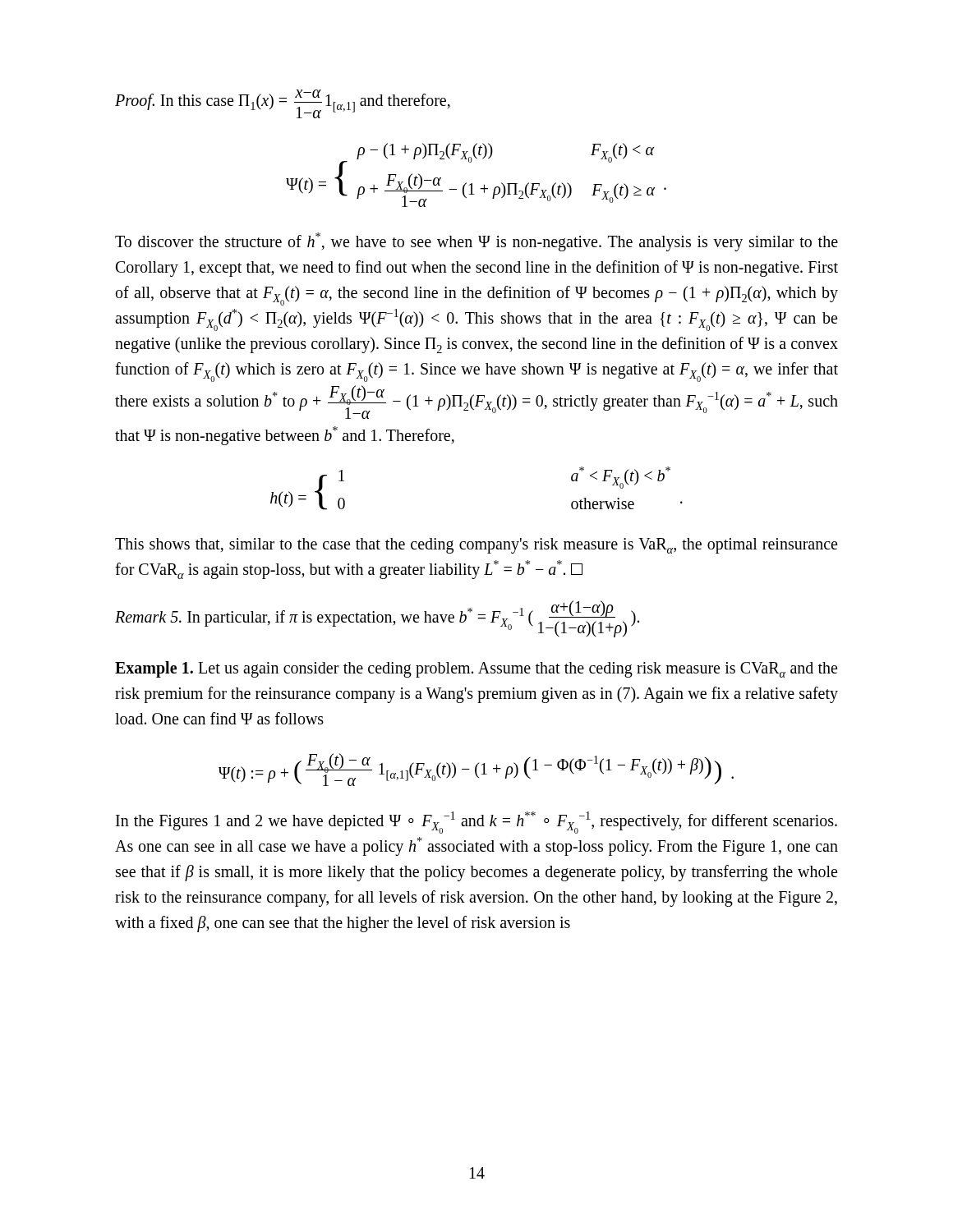This screenshot has width=953, height=1232.
Task: Locate the text starting "To discover the structure of h*, we have"
Action: [476, 337]
